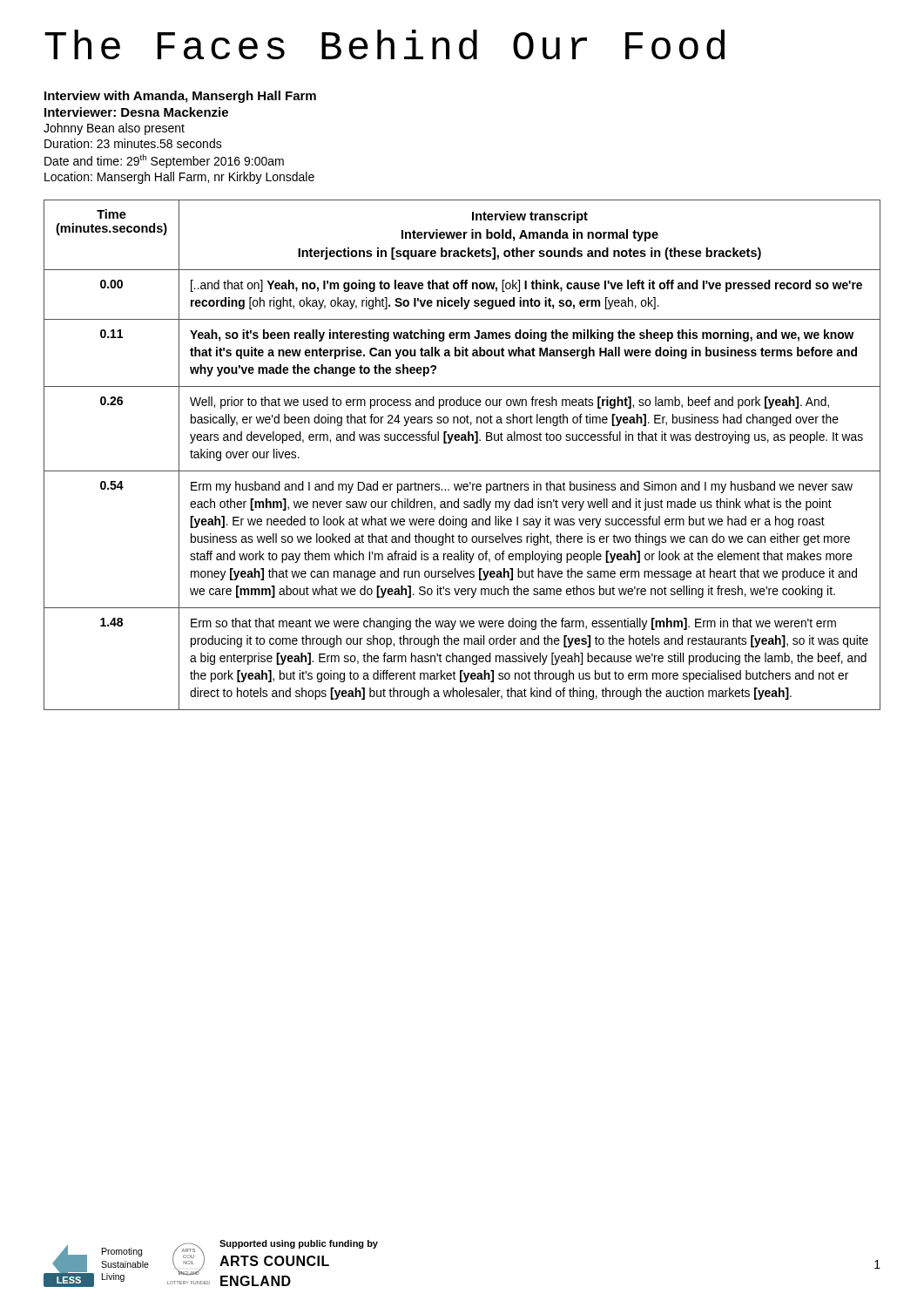
Task: Point to "Location: Mansergh Hall Farm, nr Kirkby Lonsdale"
Action: pos(179,177)
